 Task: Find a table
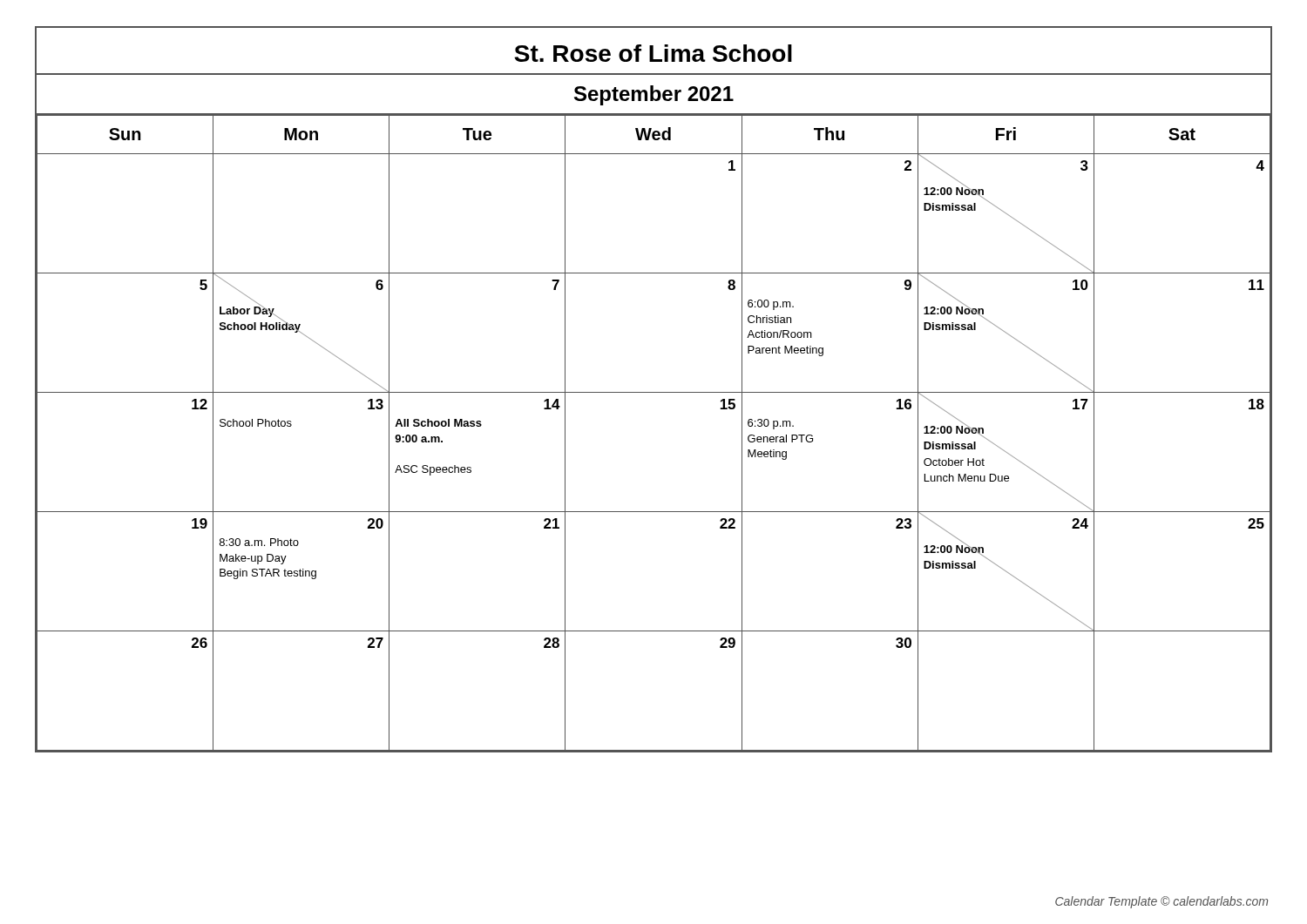pyautogui.click(x=654, y=433)
